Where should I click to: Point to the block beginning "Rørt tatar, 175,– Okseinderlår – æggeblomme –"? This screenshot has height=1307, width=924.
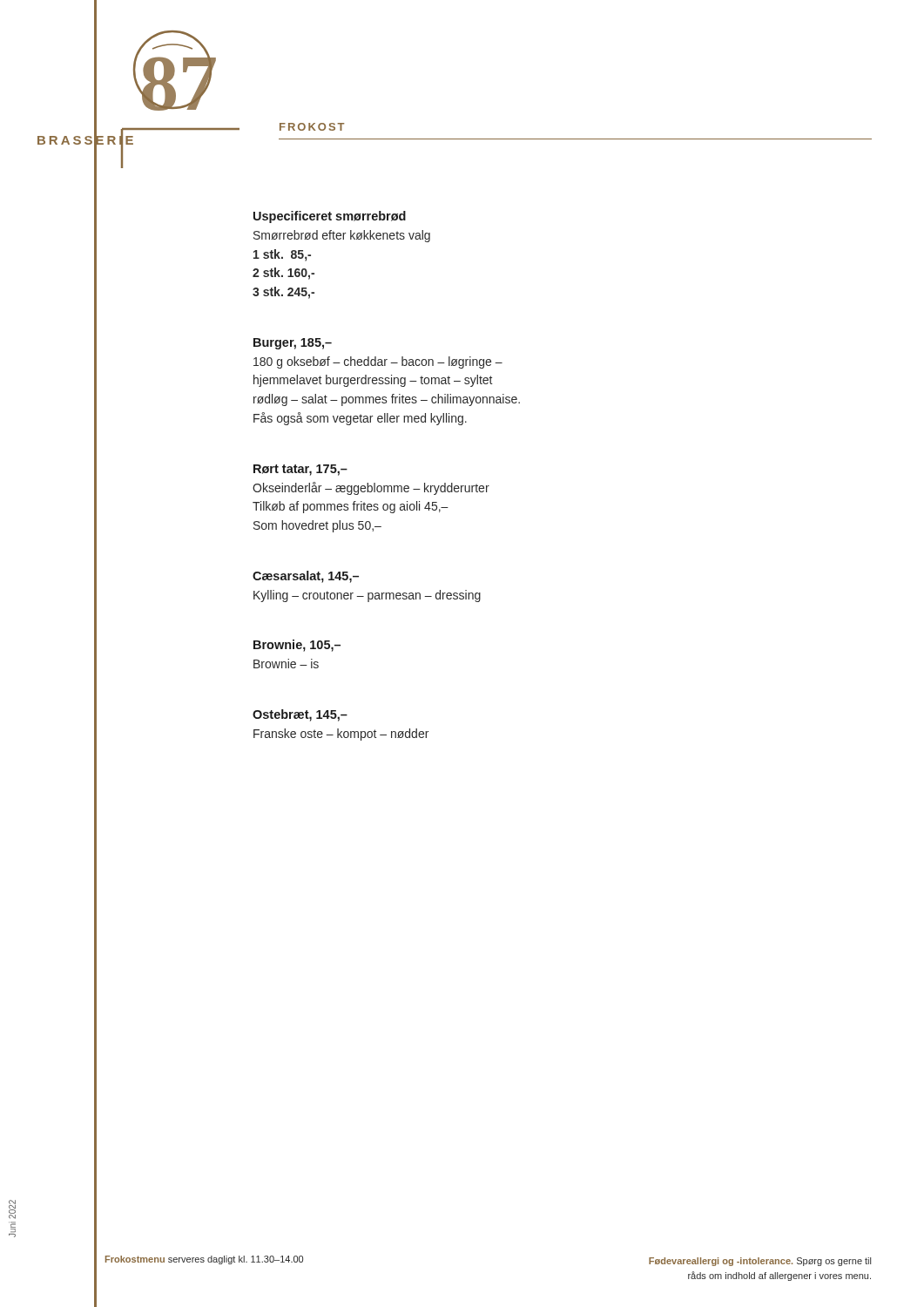pos(300,470)
